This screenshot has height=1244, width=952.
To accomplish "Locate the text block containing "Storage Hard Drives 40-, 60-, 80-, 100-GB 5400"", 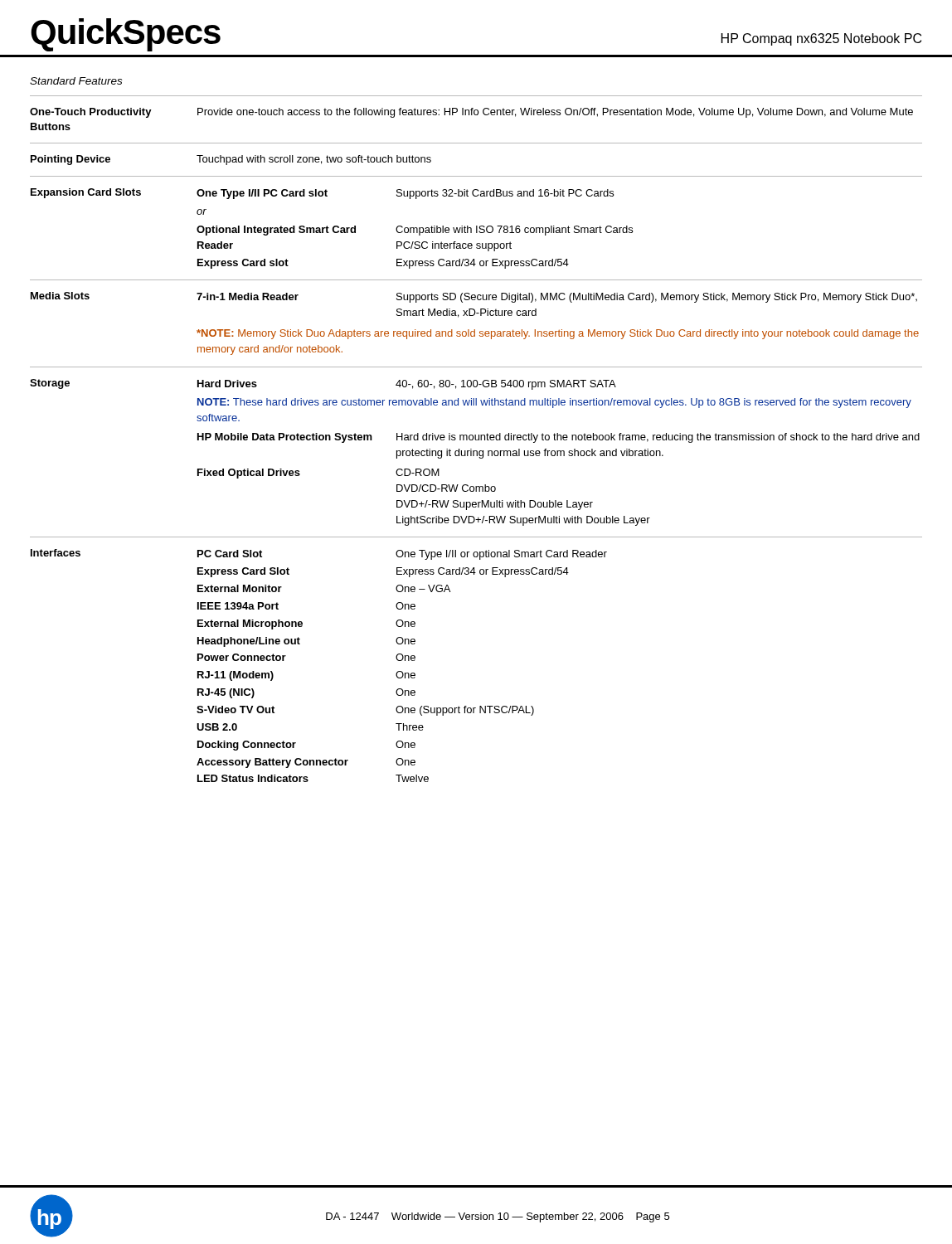I will (x=476, y=452).
